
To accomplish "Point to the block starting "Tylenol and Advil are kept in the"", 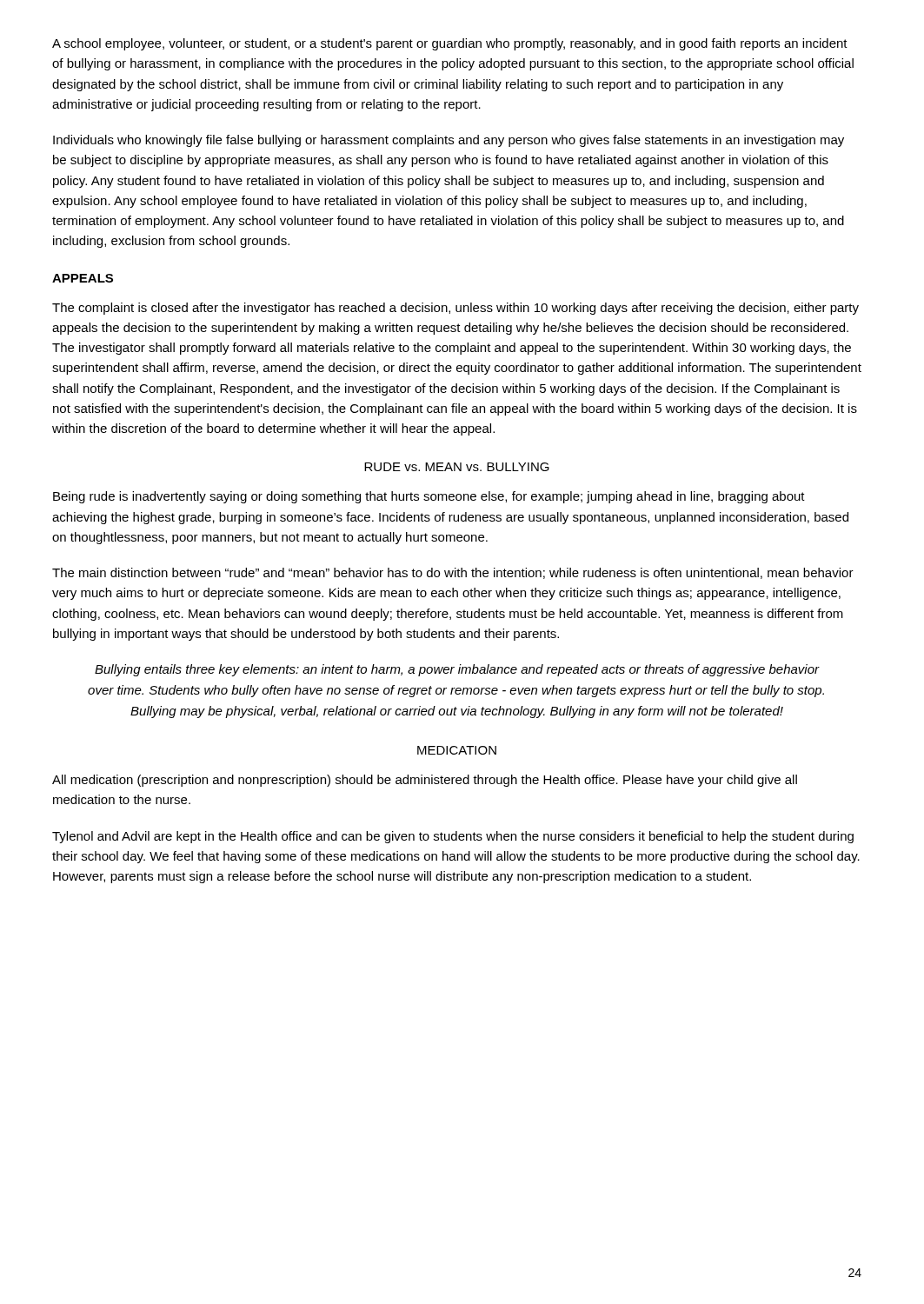I will coord(456,856).
